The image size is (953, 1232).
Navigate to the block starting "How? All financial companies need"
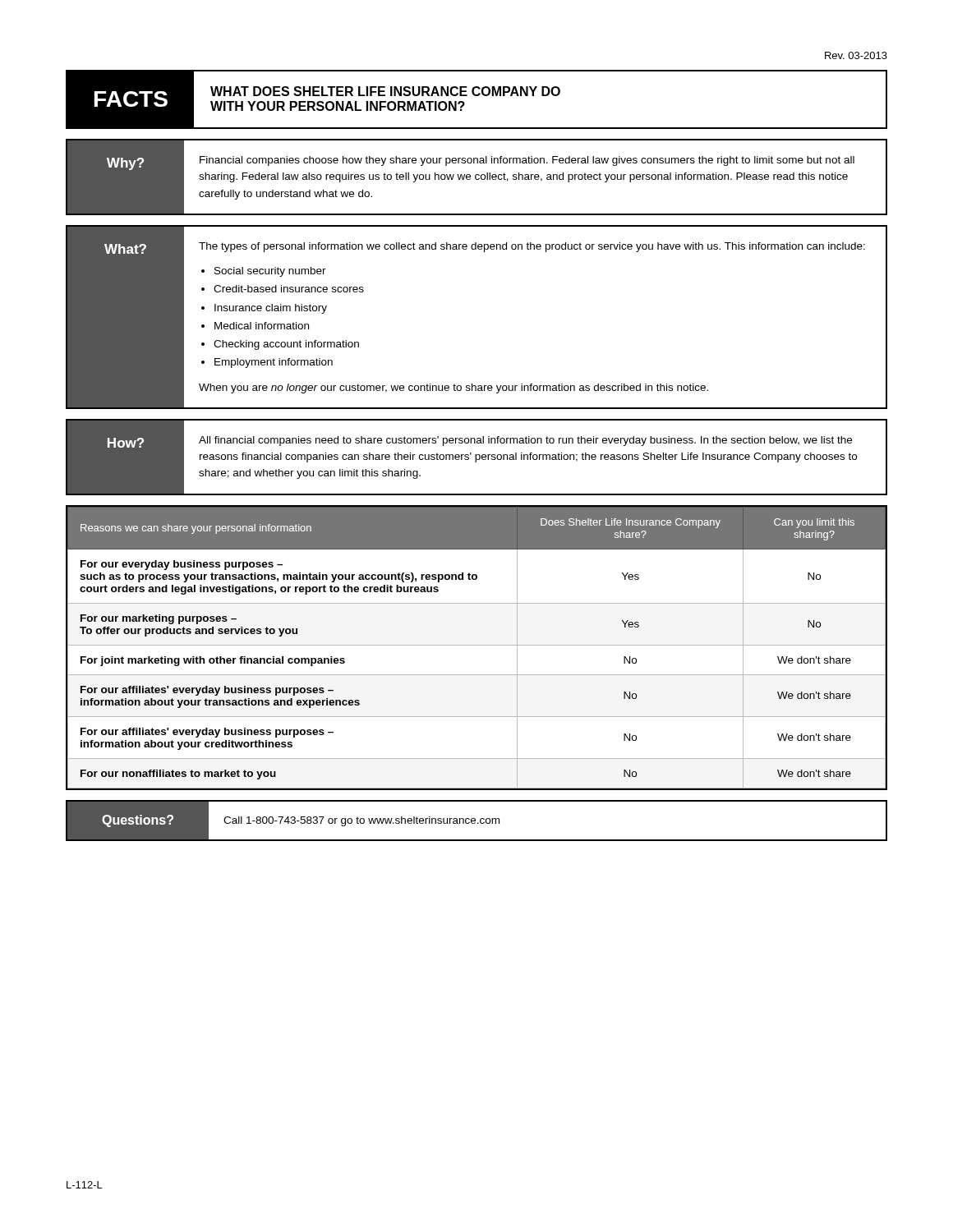pos(476,457)
